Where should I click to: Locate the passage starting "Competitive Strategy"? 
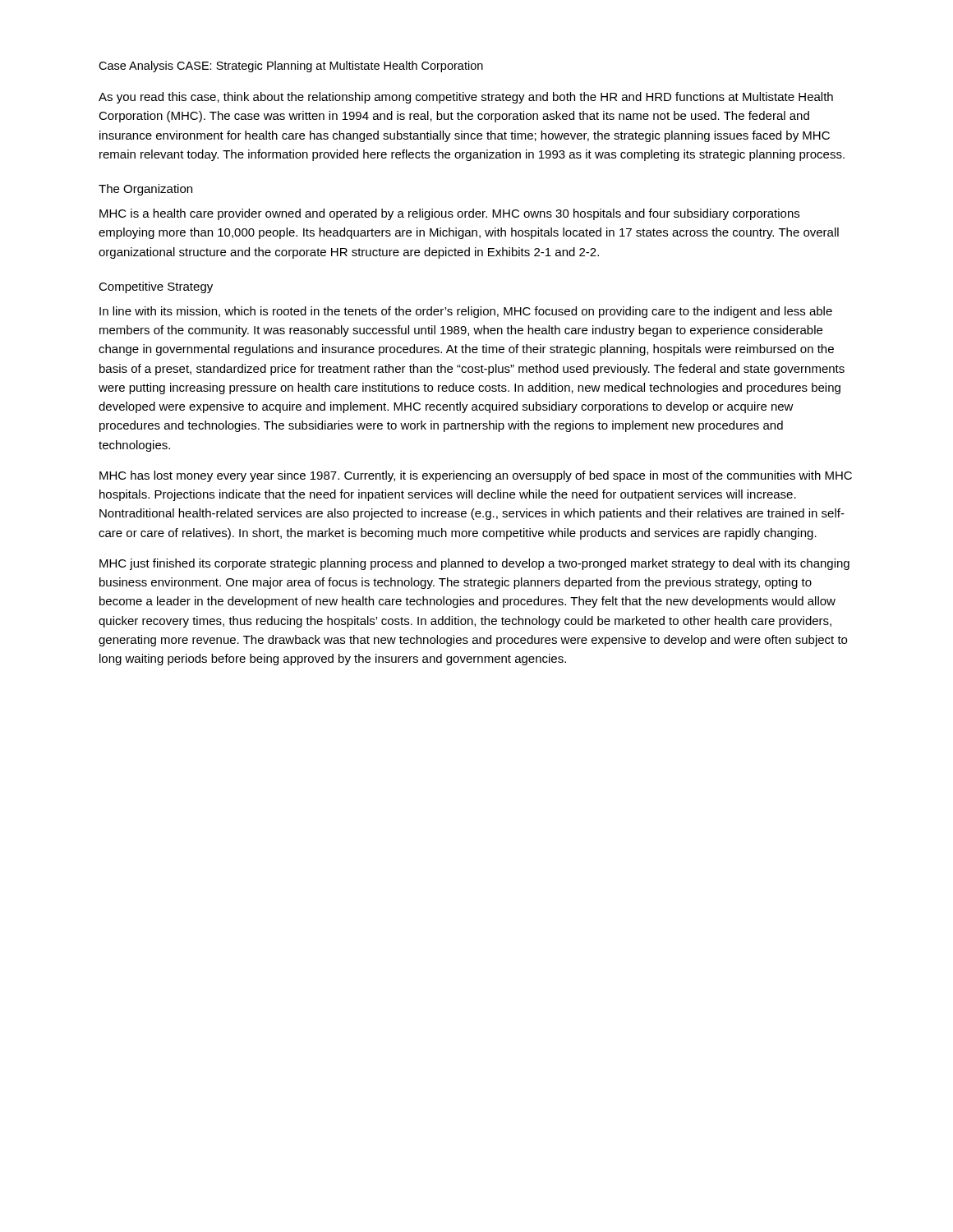click(156, 286)
